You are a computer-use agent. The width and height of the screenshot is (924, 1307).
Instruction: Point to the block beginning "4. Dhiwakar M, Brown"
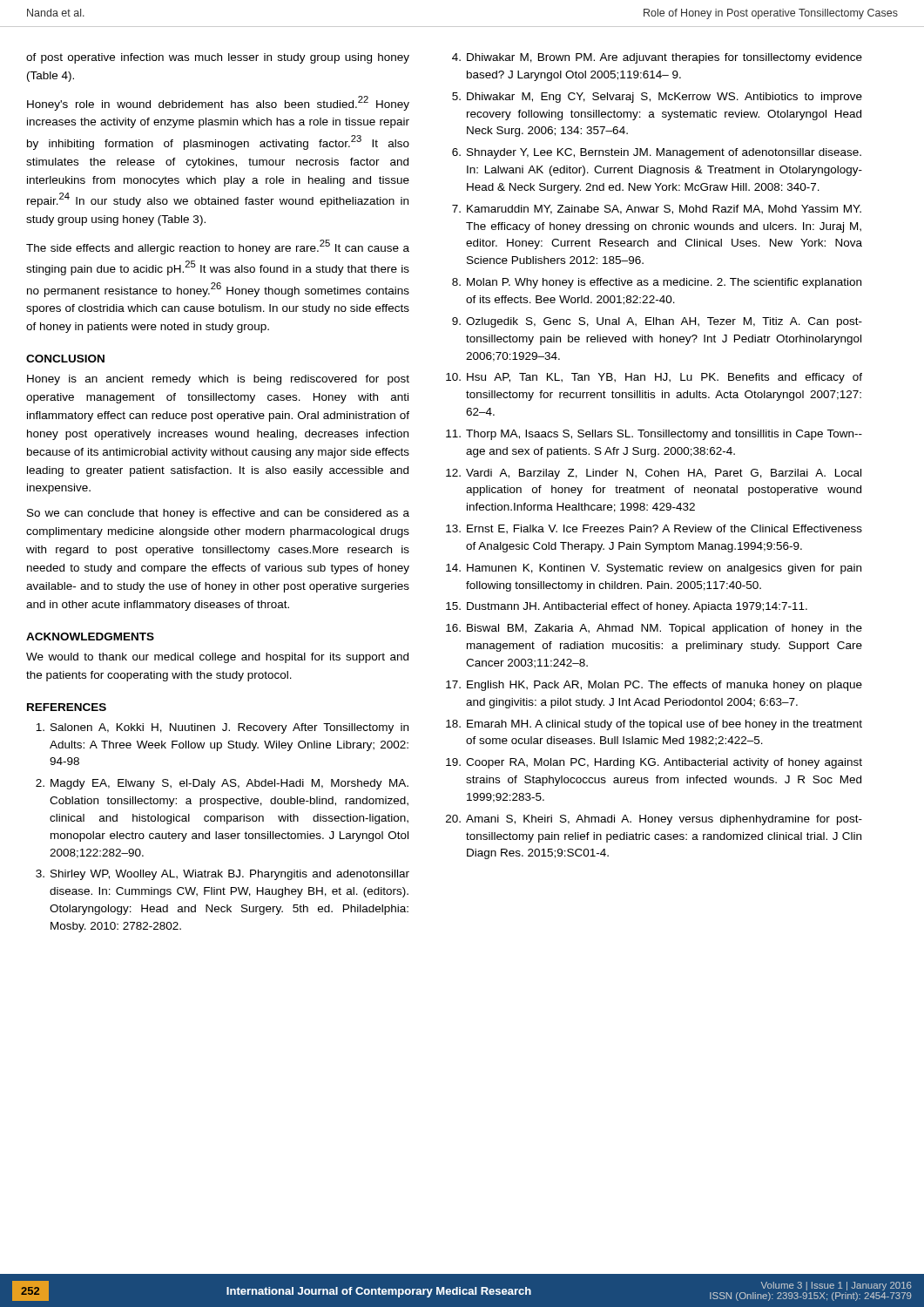[x=652, y=66]
